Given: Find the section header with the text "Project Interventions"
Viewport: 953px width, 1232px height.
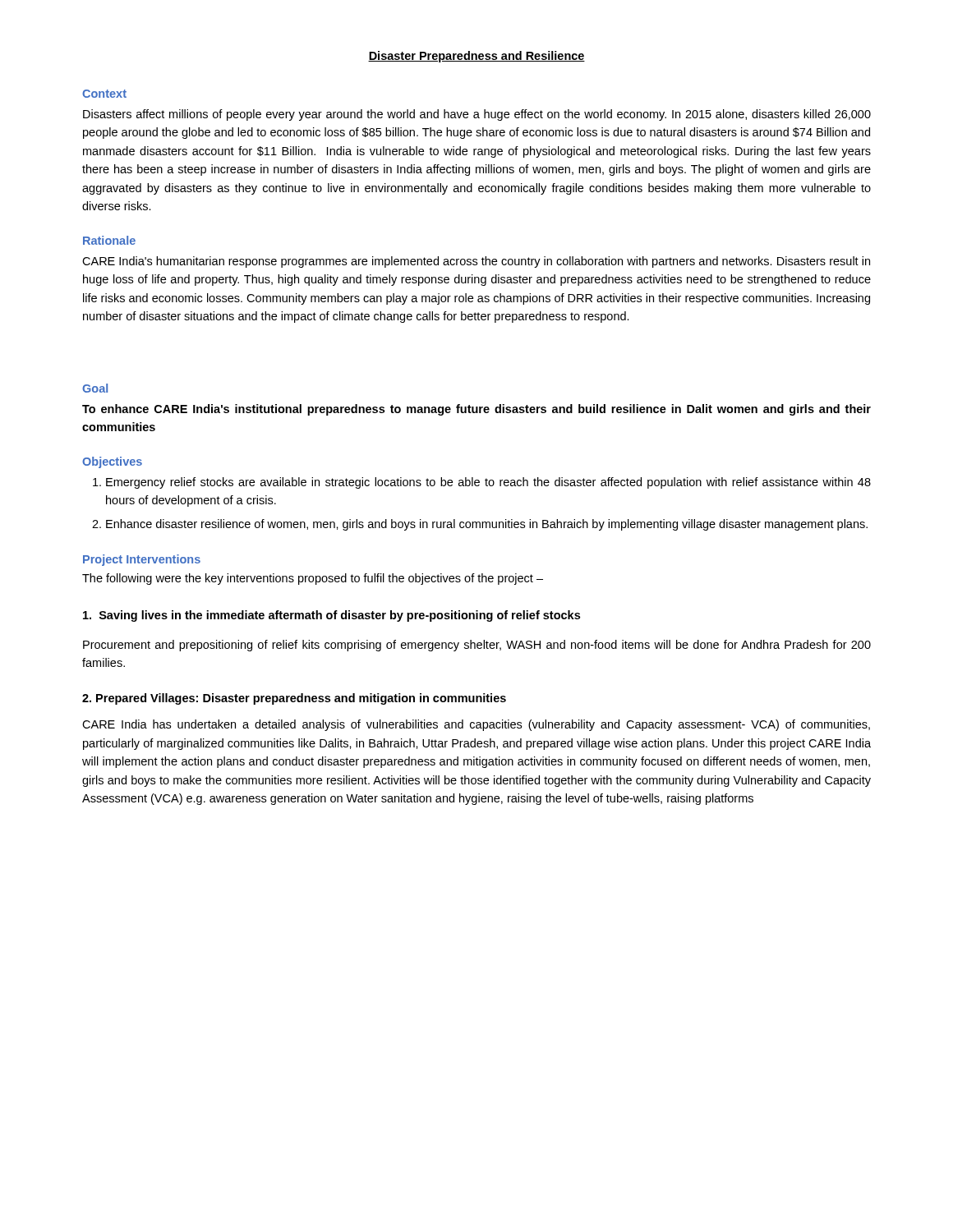Looking at the screenshot, I should (x=141, y=559).
